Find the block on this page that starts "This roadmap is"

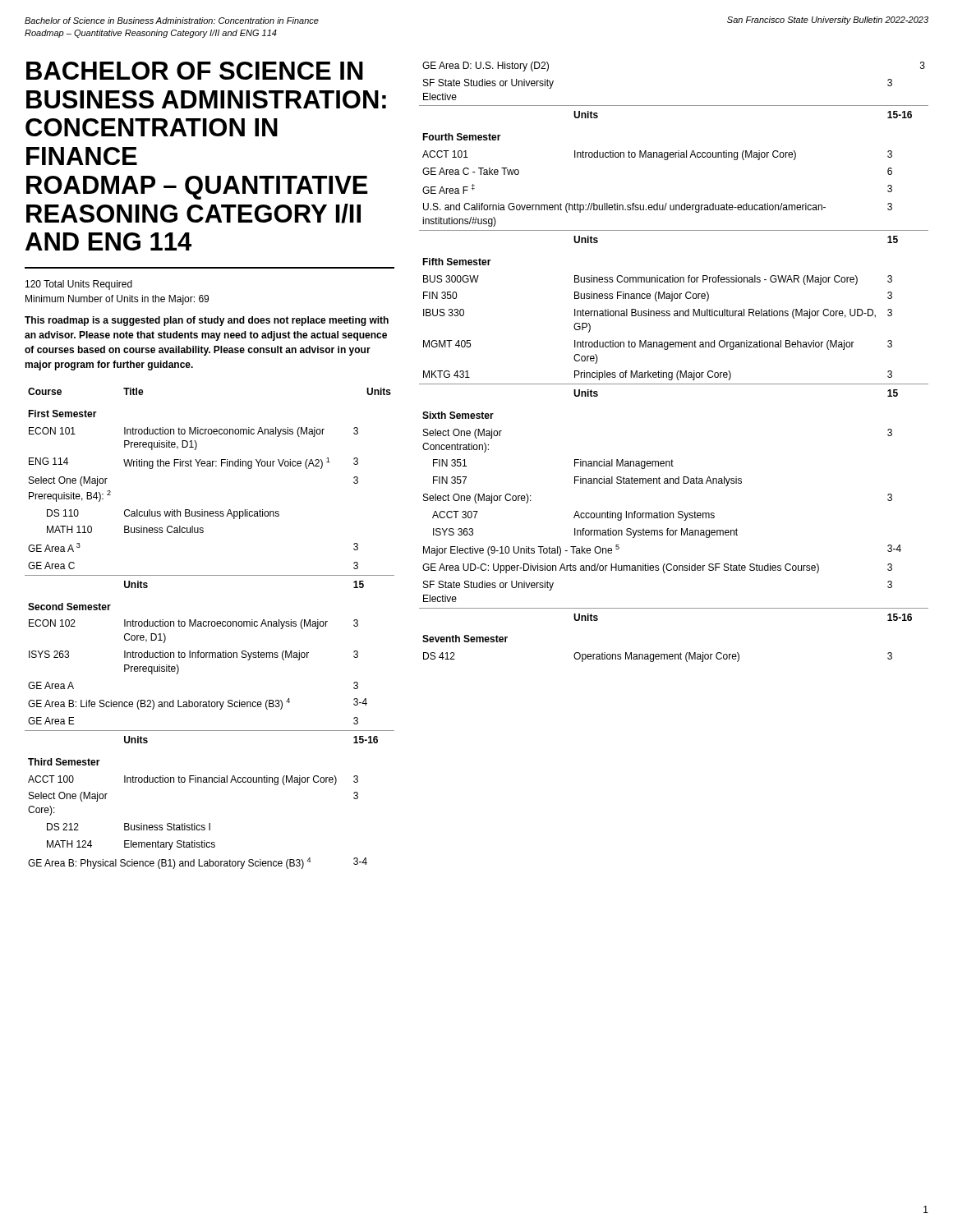point(207,343)
